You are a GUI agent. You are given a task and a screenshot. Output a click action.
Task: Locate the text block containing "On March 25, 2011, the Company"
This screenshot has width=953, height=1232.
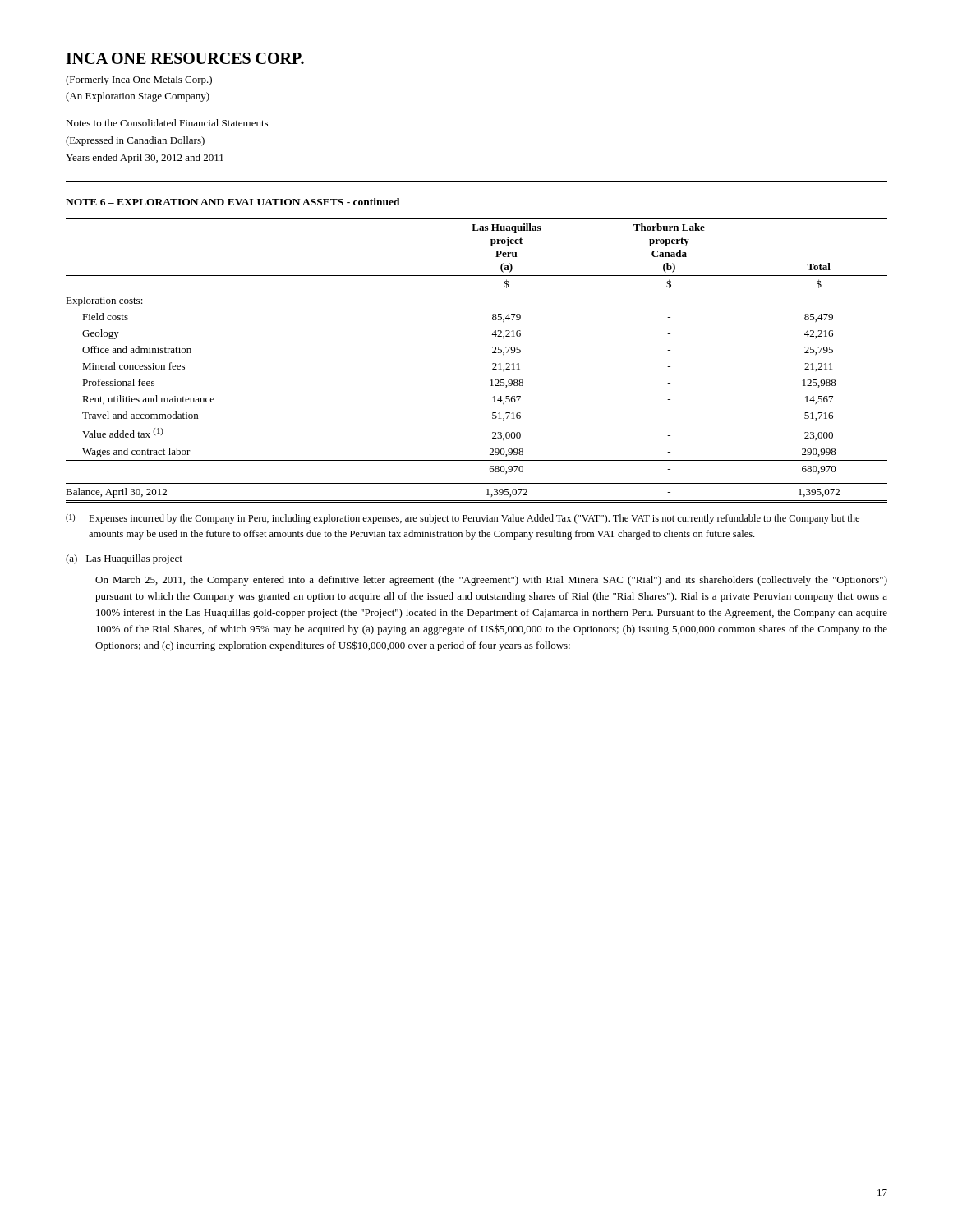(491, 612)
